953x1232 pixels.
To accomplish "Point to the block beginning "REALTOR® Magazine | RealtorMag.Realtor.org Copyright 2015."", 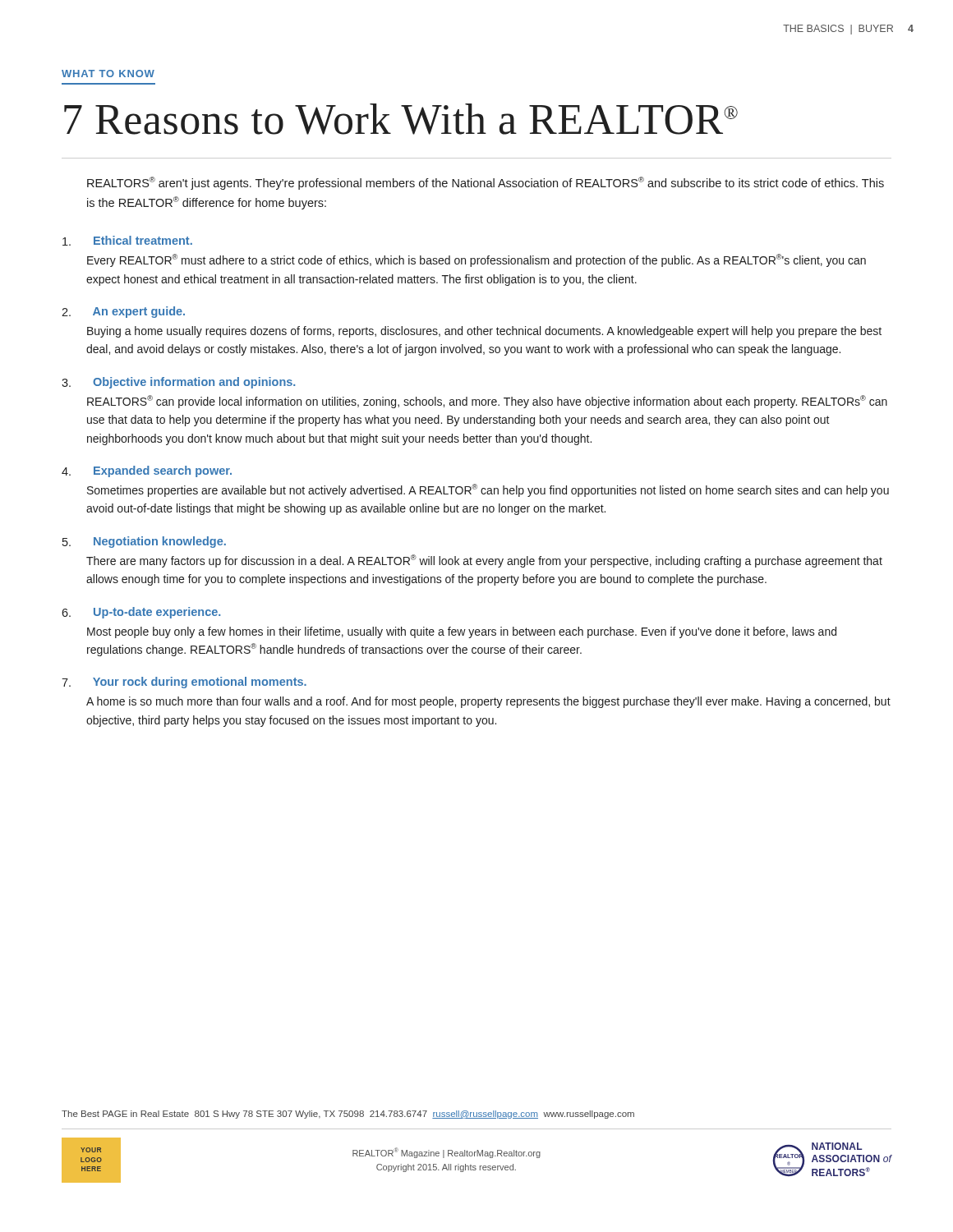I will pyautogui.click(x=446, y=1160).
